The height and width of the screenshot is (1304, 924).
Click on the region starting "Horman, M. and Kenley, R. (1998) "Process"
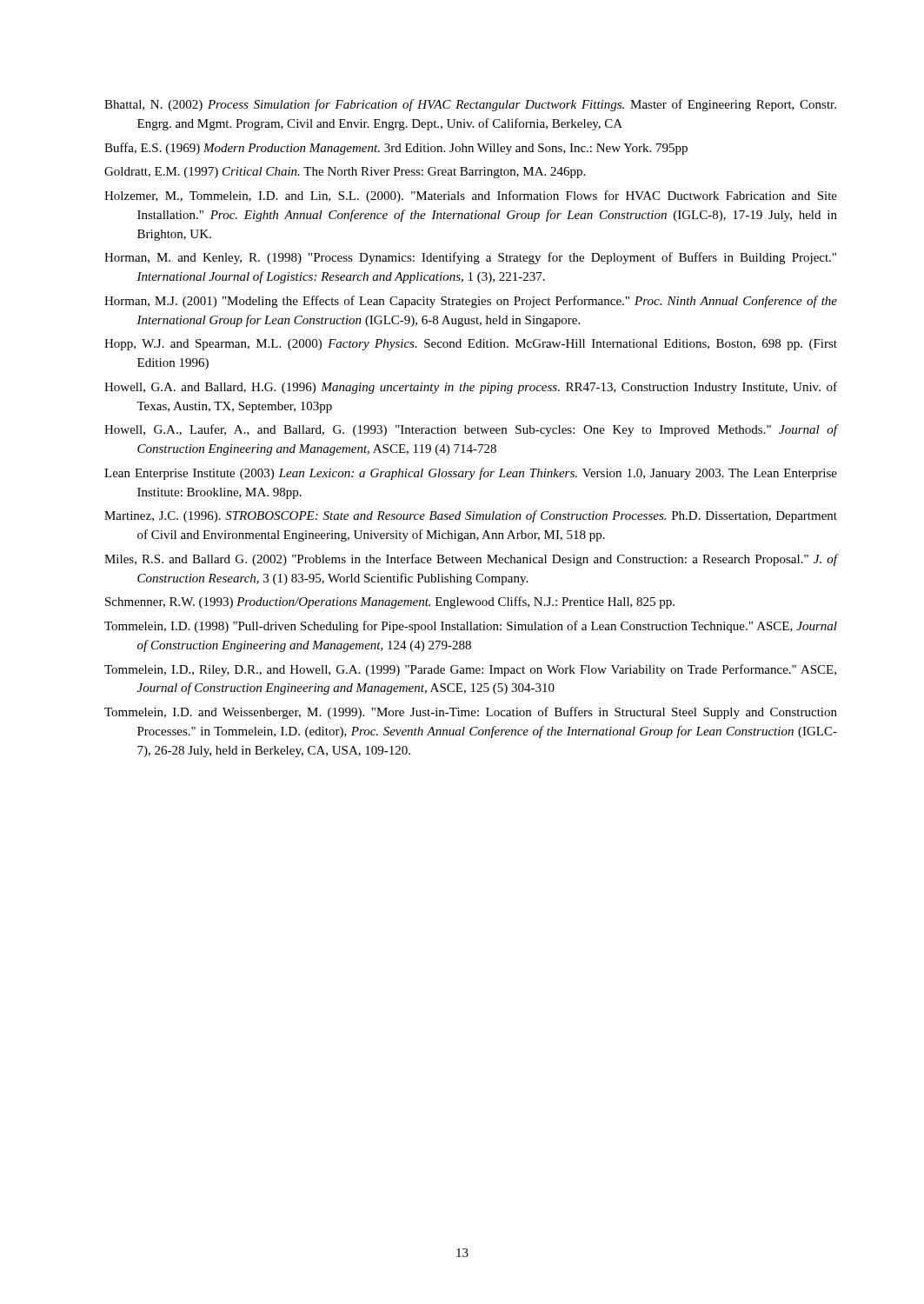pos(471,267)
